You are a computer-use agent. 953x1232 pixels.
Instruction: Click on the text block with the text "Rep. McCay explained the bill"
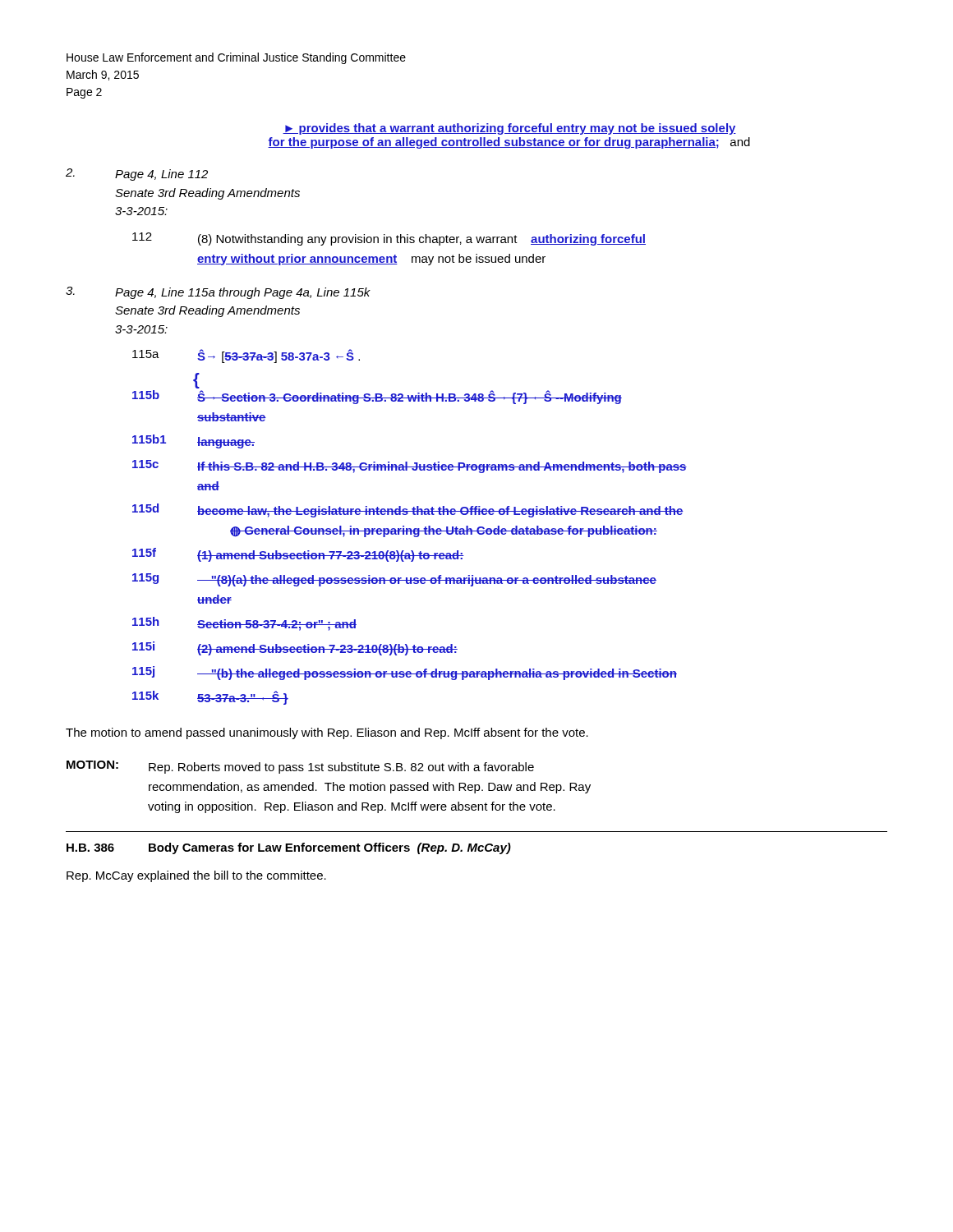click(x=196, y=875)
